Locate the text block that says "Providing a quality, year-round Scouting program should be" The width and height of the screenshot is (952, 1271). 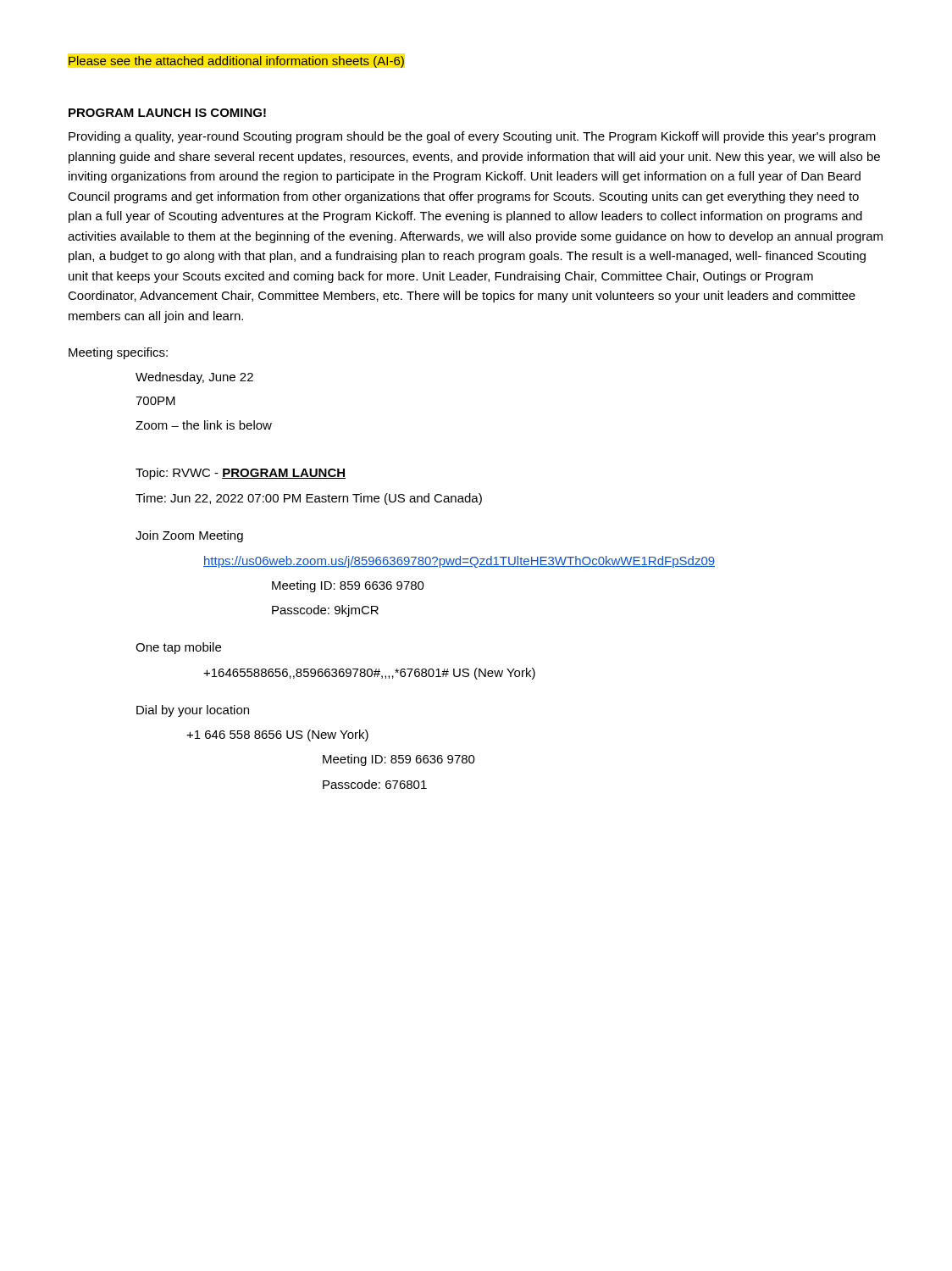tap(476, 226)
